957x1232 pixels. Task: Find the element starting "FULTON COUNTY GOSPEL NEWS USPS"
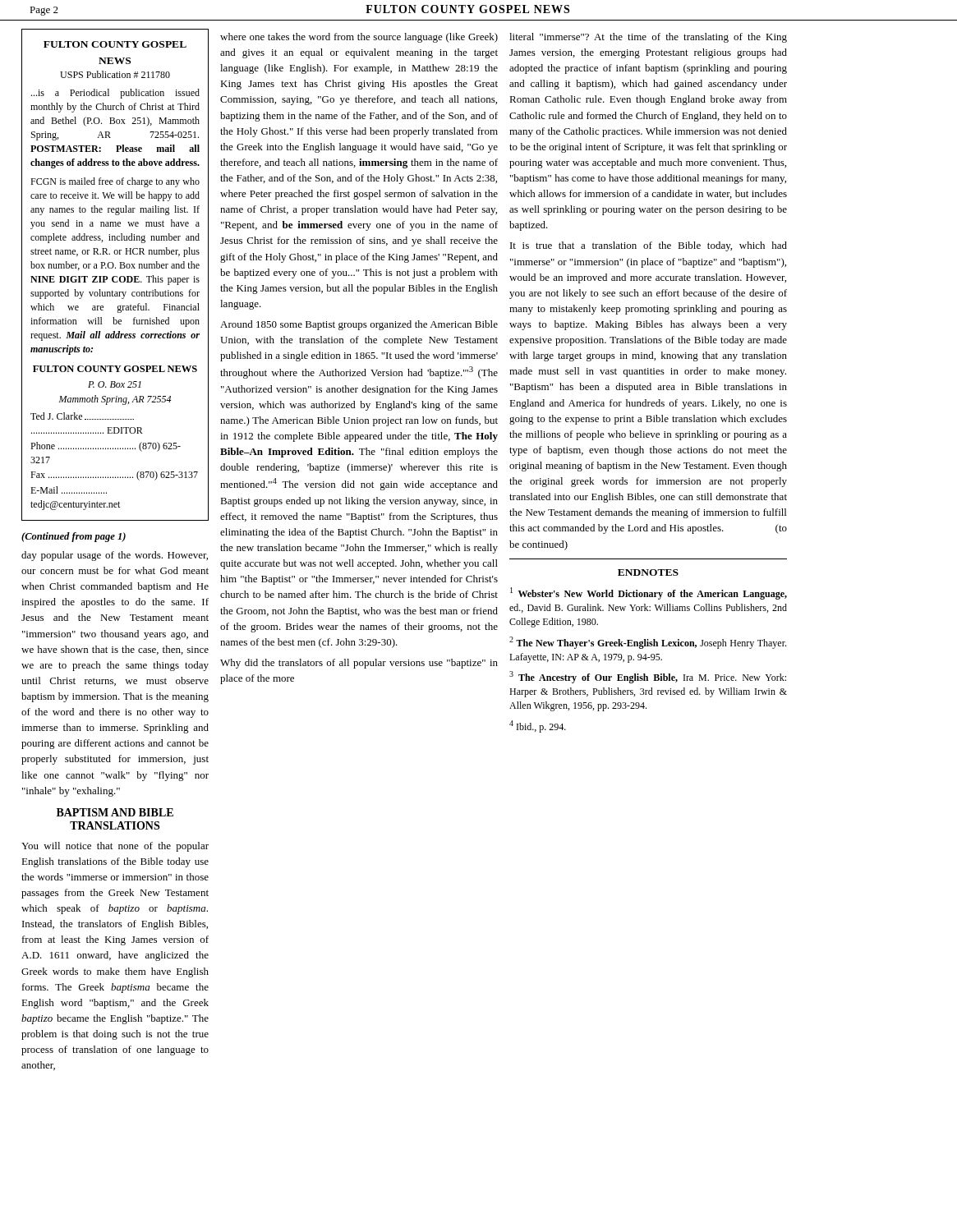coord(115,274)
